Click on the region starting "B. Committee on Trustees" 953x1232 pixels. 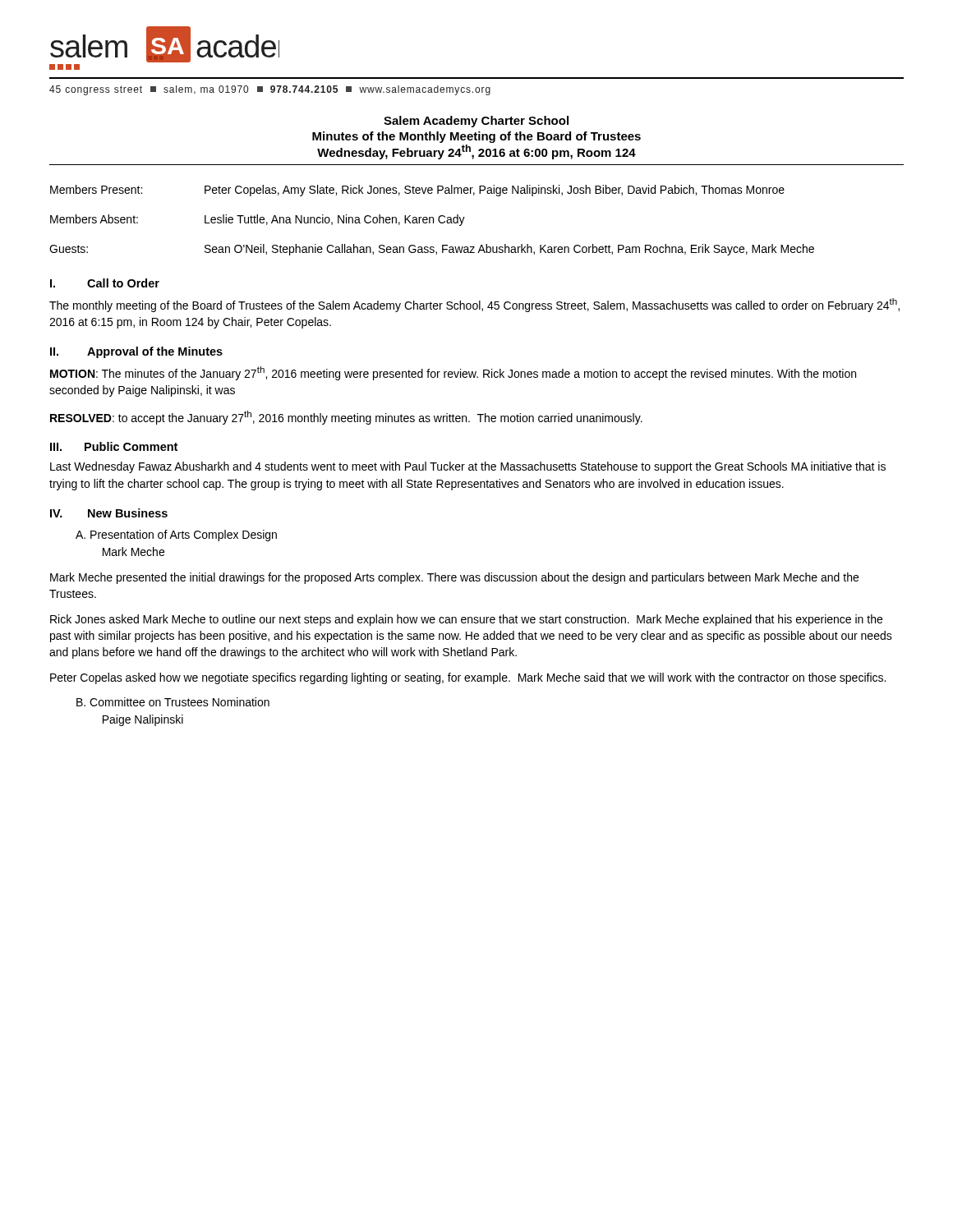[173, 711]
